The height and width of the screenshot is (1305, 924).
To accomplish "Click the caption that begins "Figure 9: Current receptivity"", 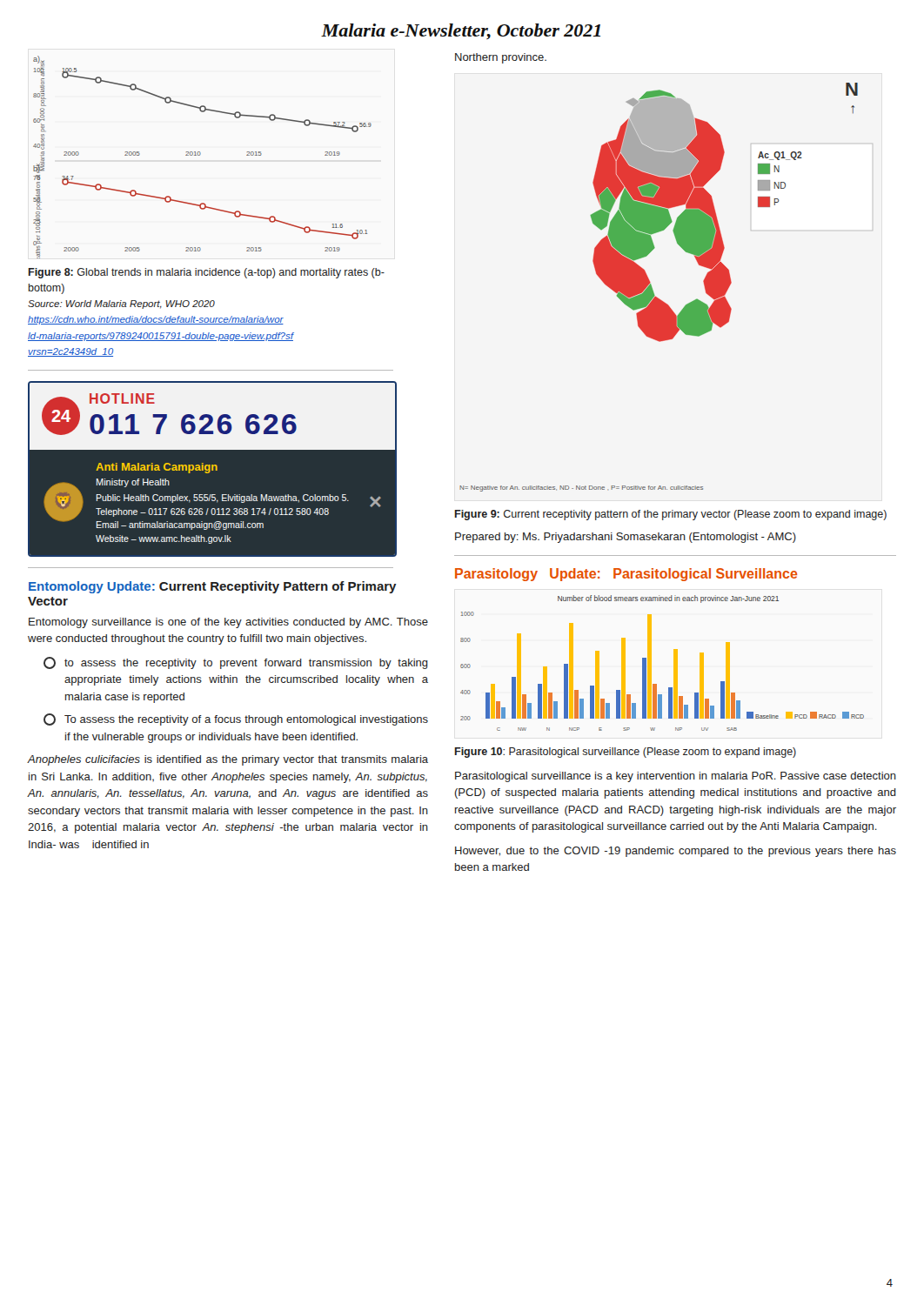I will tap(671, 514).
